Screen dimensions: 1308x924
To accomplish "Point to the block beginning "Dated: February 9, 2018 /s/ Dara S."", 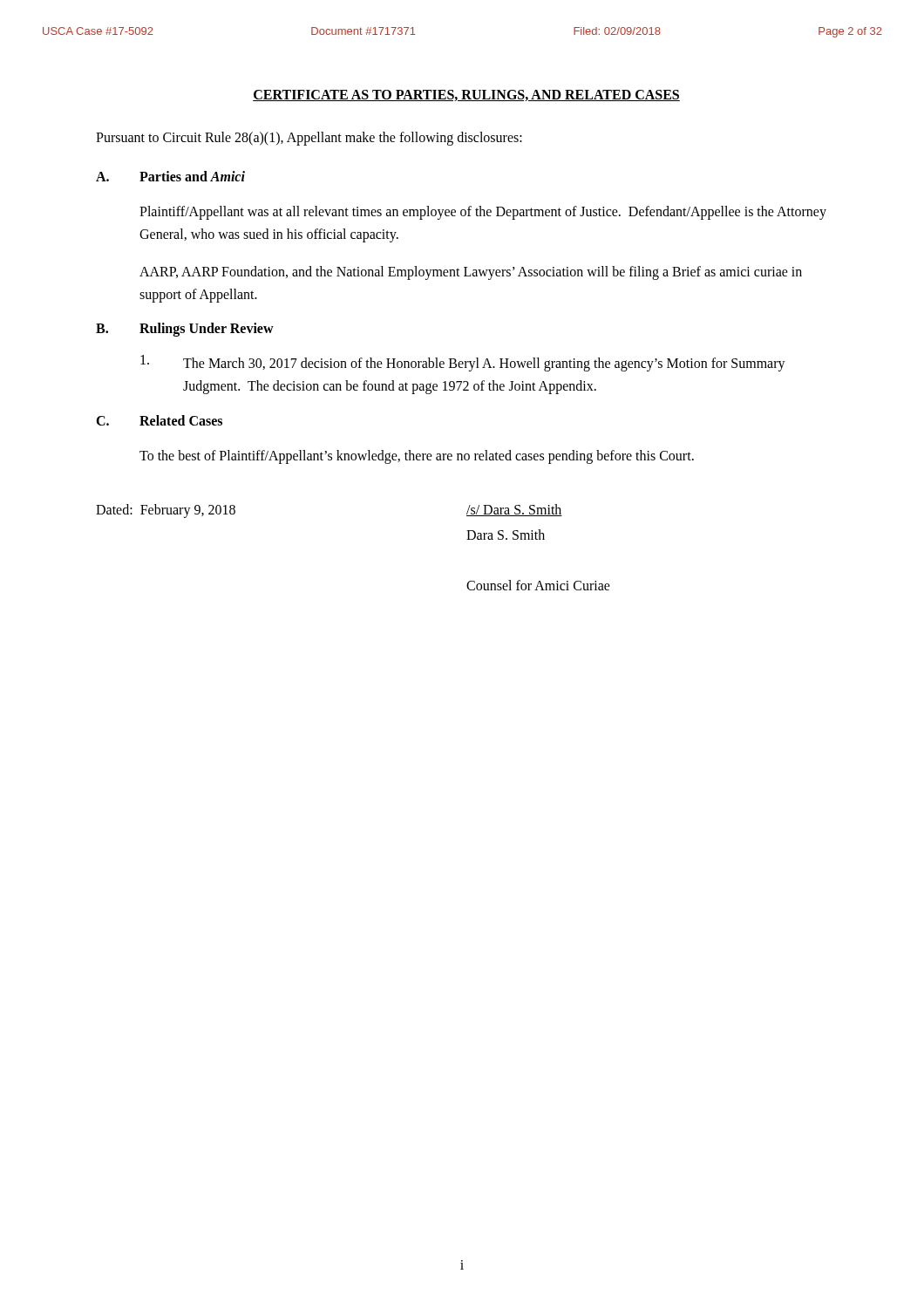I will pos(466,548).
